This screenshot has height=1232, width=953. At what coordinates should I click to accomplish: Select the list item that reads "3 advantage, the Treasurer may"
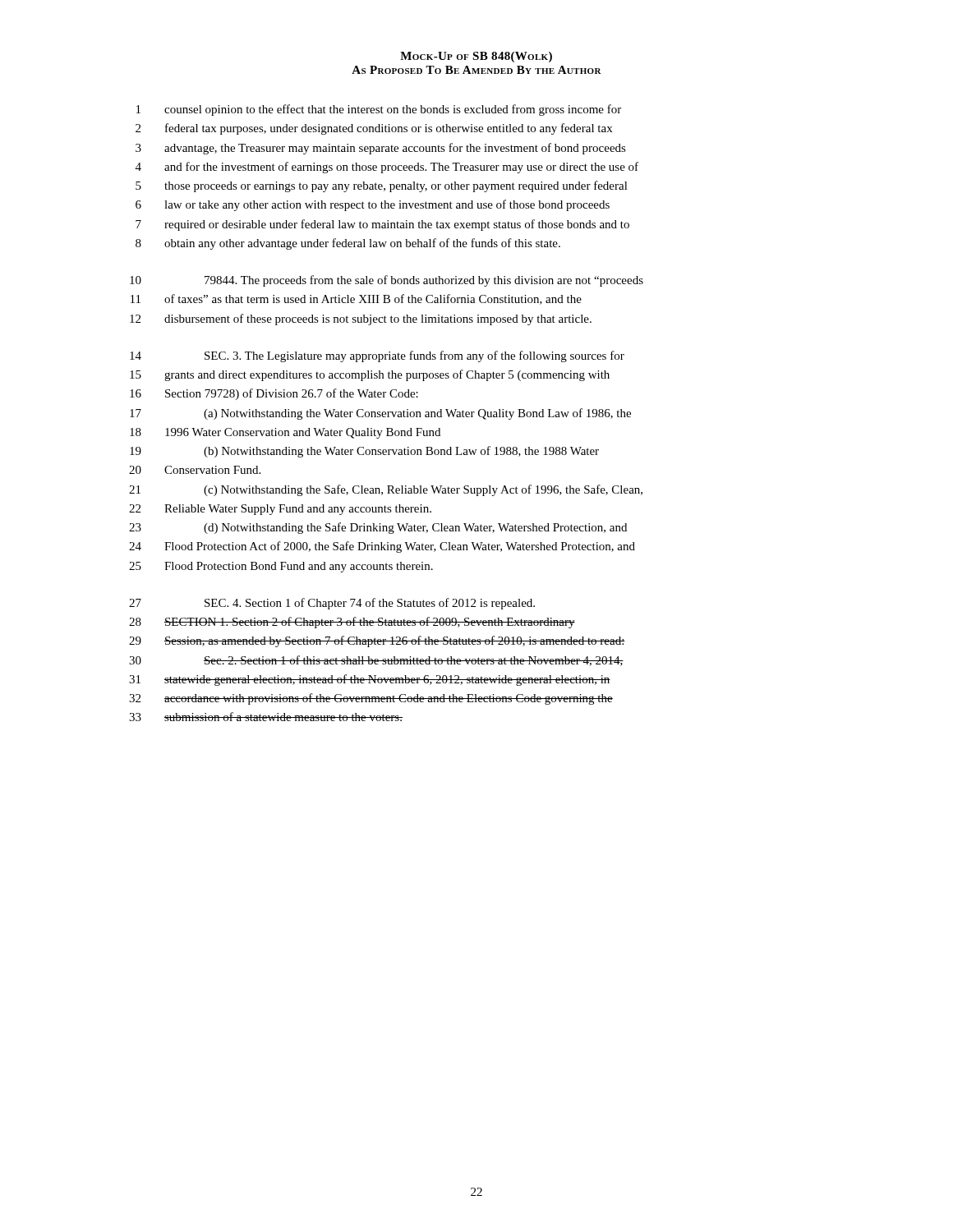pyautogui.click(x=476, y=148)
